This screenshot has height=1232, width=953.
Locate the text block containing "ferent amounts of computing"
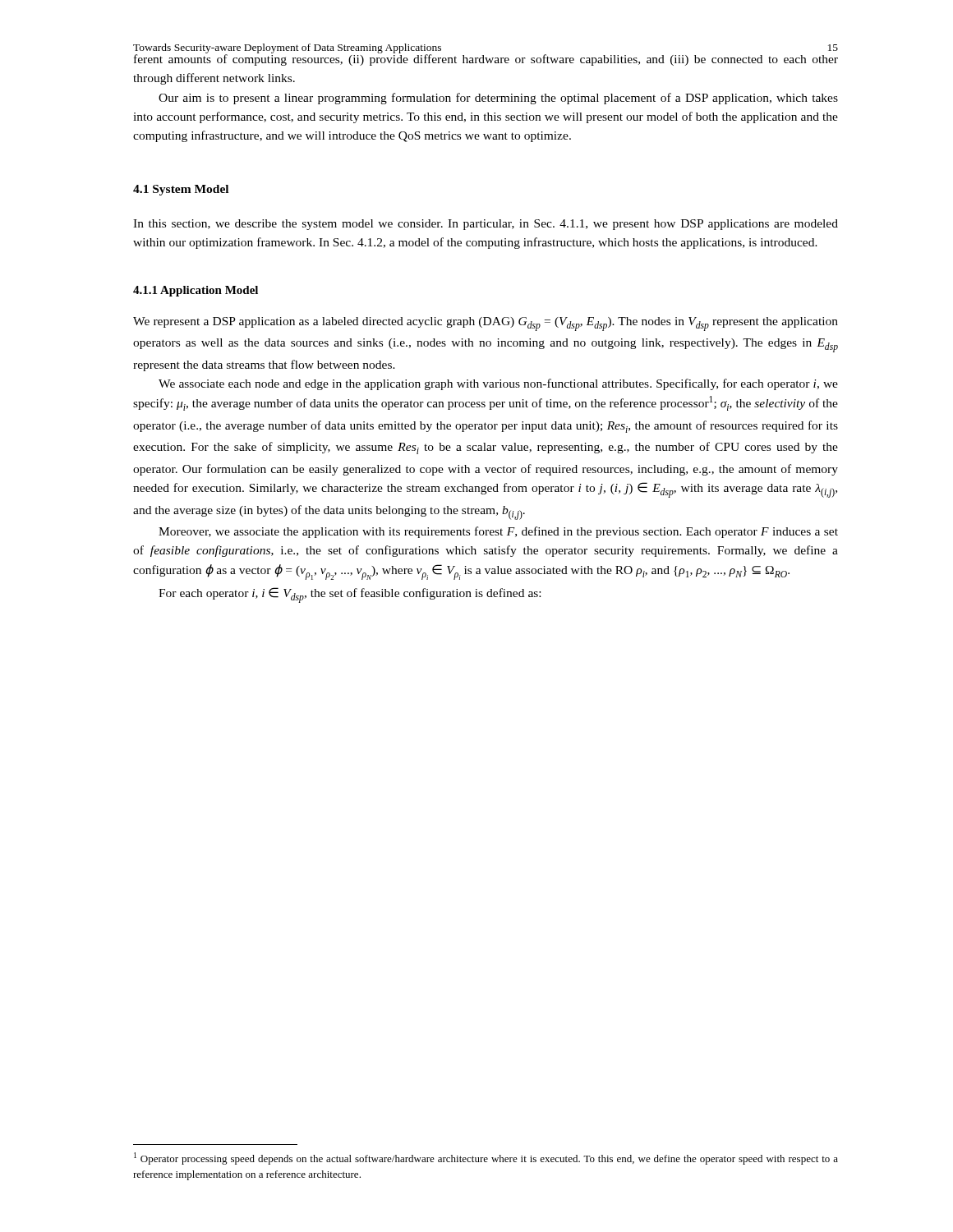point(486,97)
